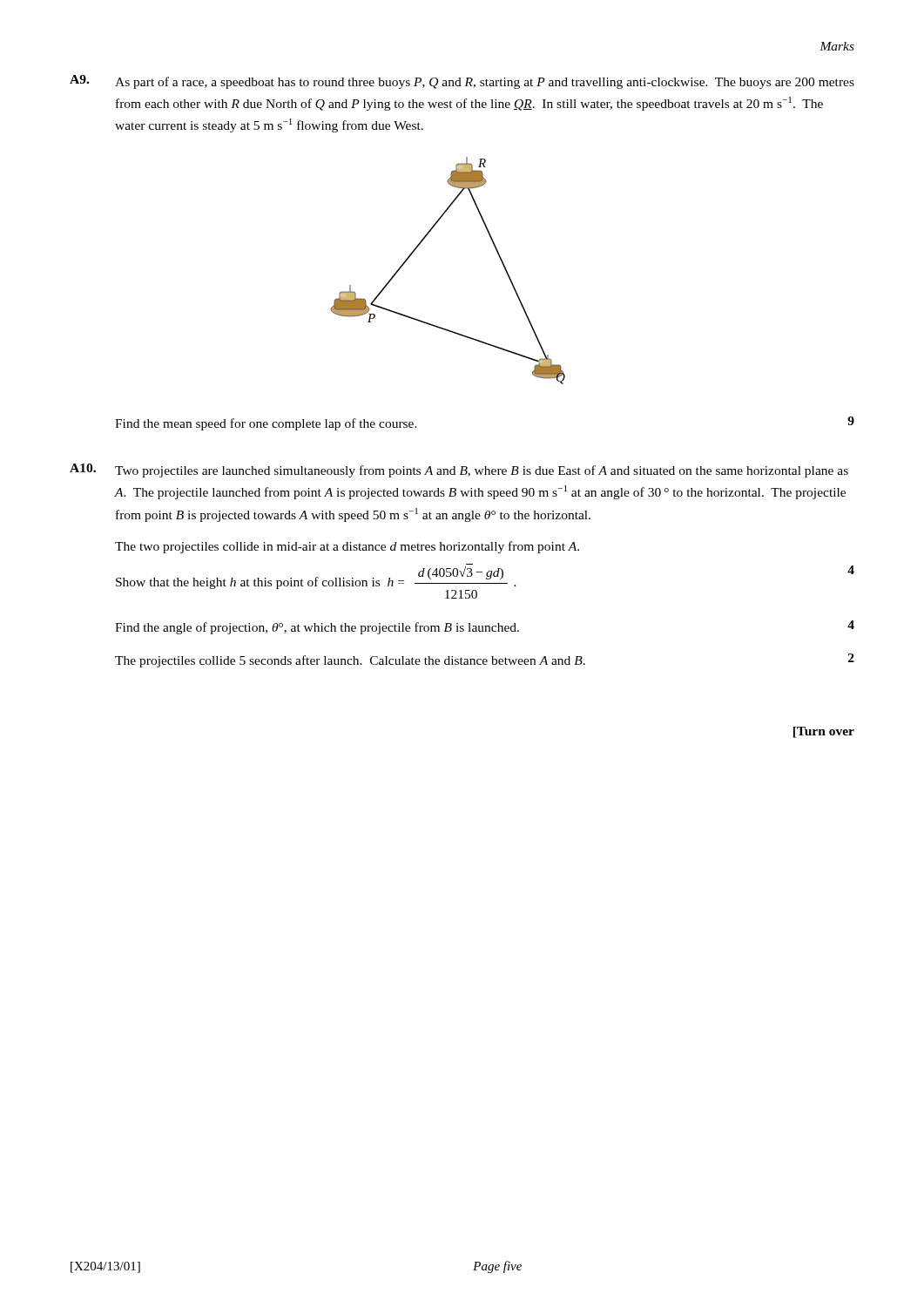Find the block on this page that starts "The two projectiles collide in mid-air"
The image size is (924, 1307).
[x=348, y=546]
